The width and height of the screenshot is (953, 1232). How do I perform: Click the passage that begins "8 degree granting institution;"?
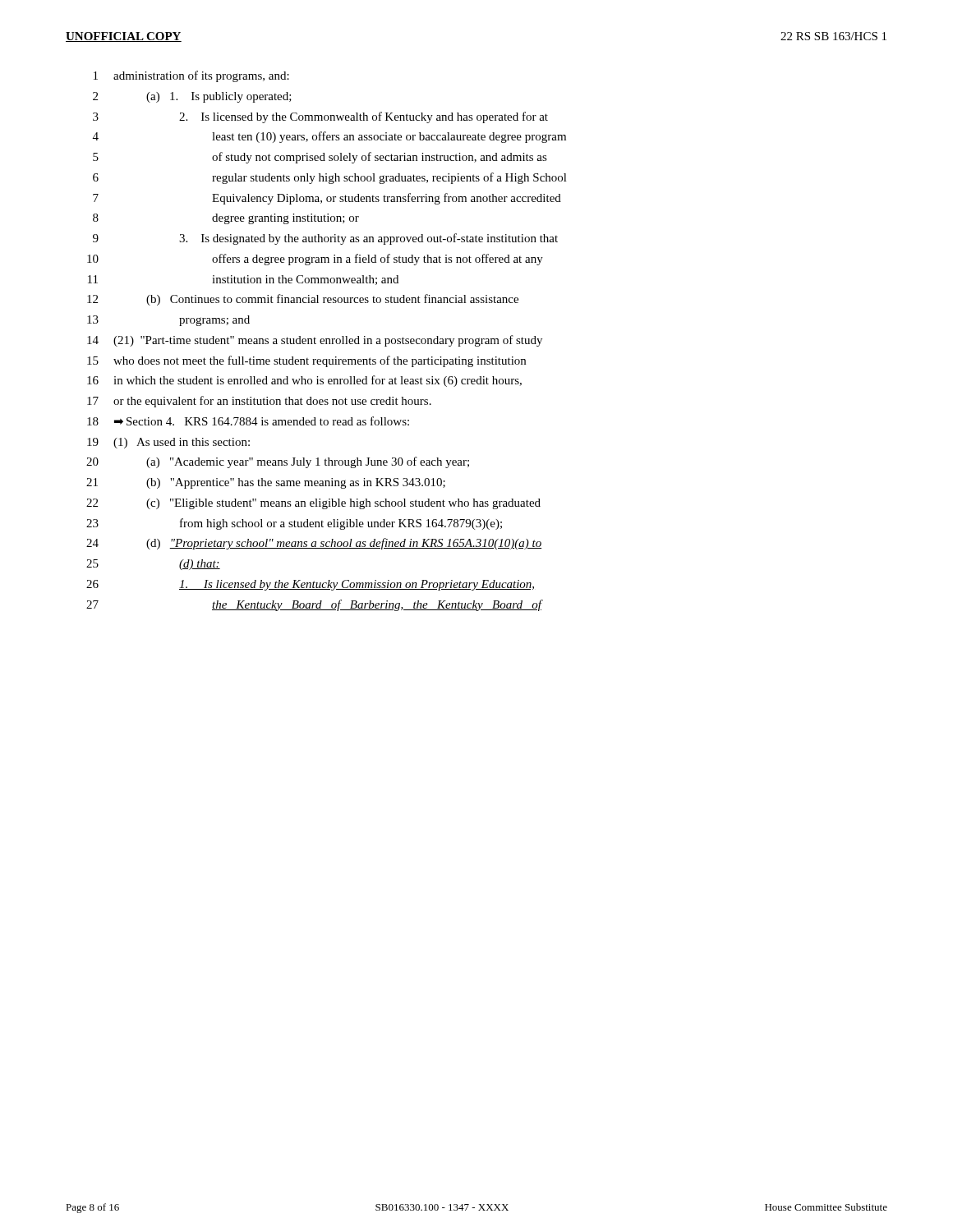226,219
